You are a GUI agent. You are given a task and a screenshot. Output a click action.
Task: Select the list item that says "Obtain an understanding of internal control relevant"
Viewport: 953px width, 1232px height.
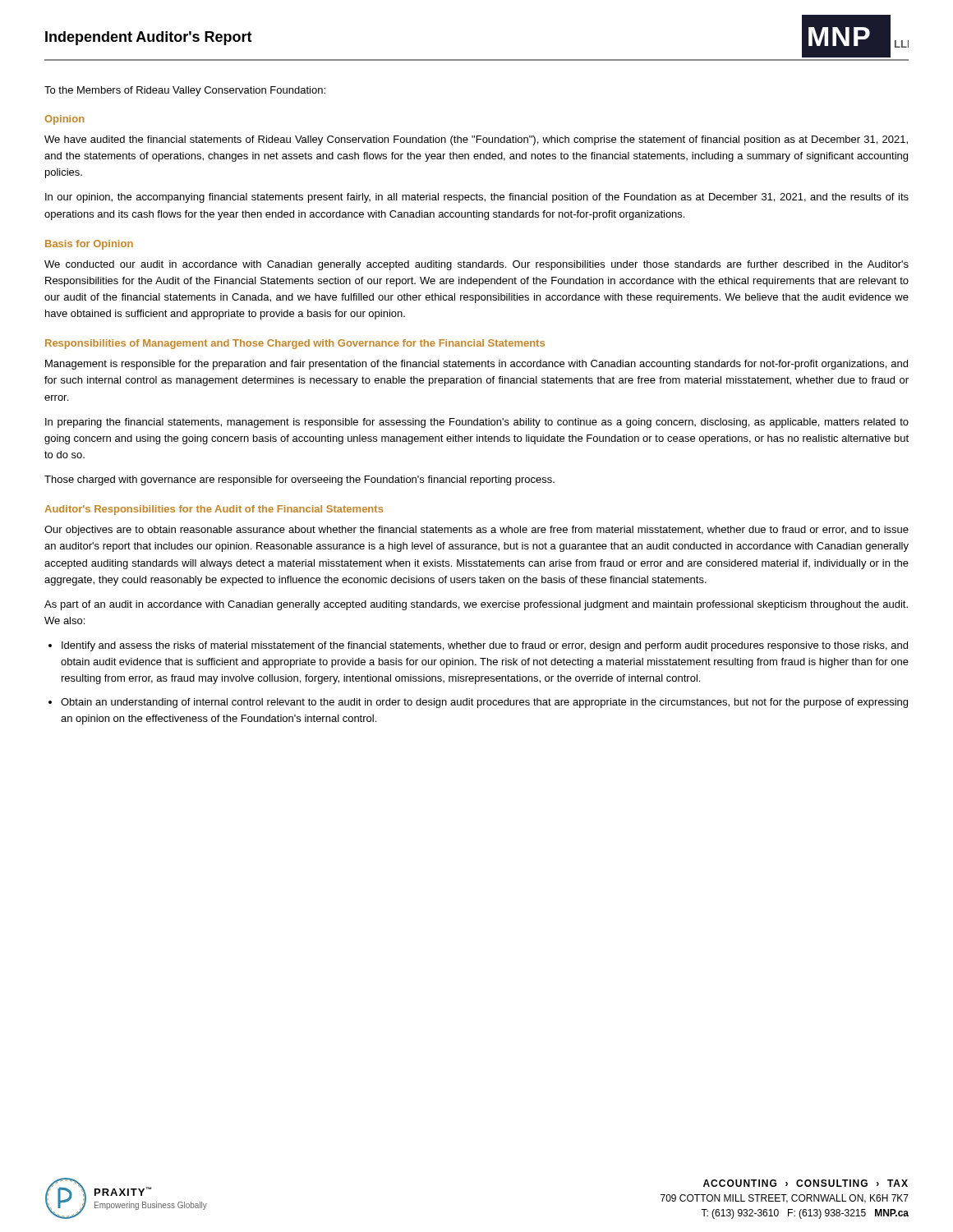click(x=485, y=710)
